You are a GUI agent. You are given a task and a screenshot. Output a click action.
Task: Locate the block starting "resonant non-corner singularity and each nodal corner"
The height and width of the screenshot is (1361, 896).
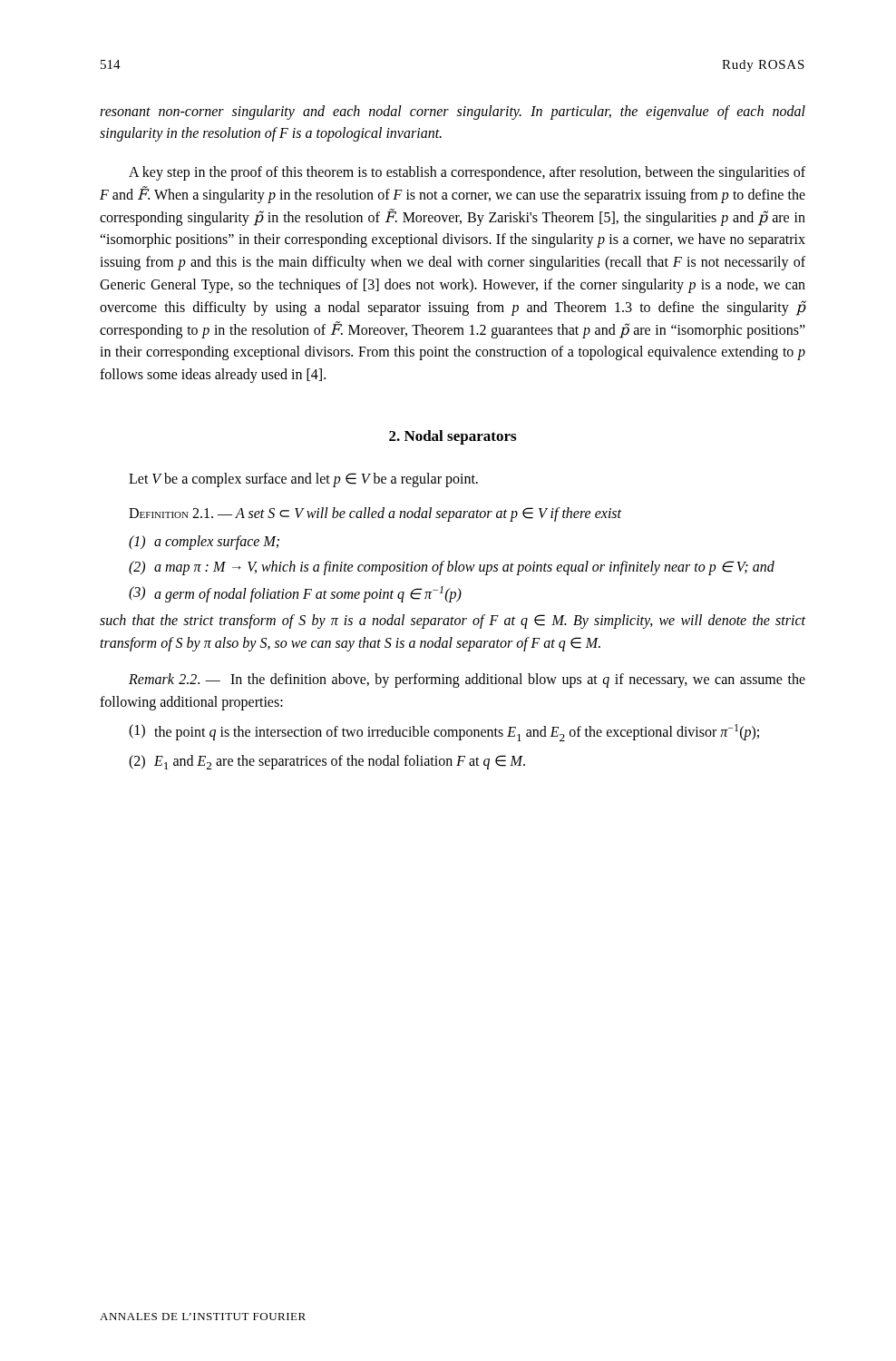tap(453, 123)
